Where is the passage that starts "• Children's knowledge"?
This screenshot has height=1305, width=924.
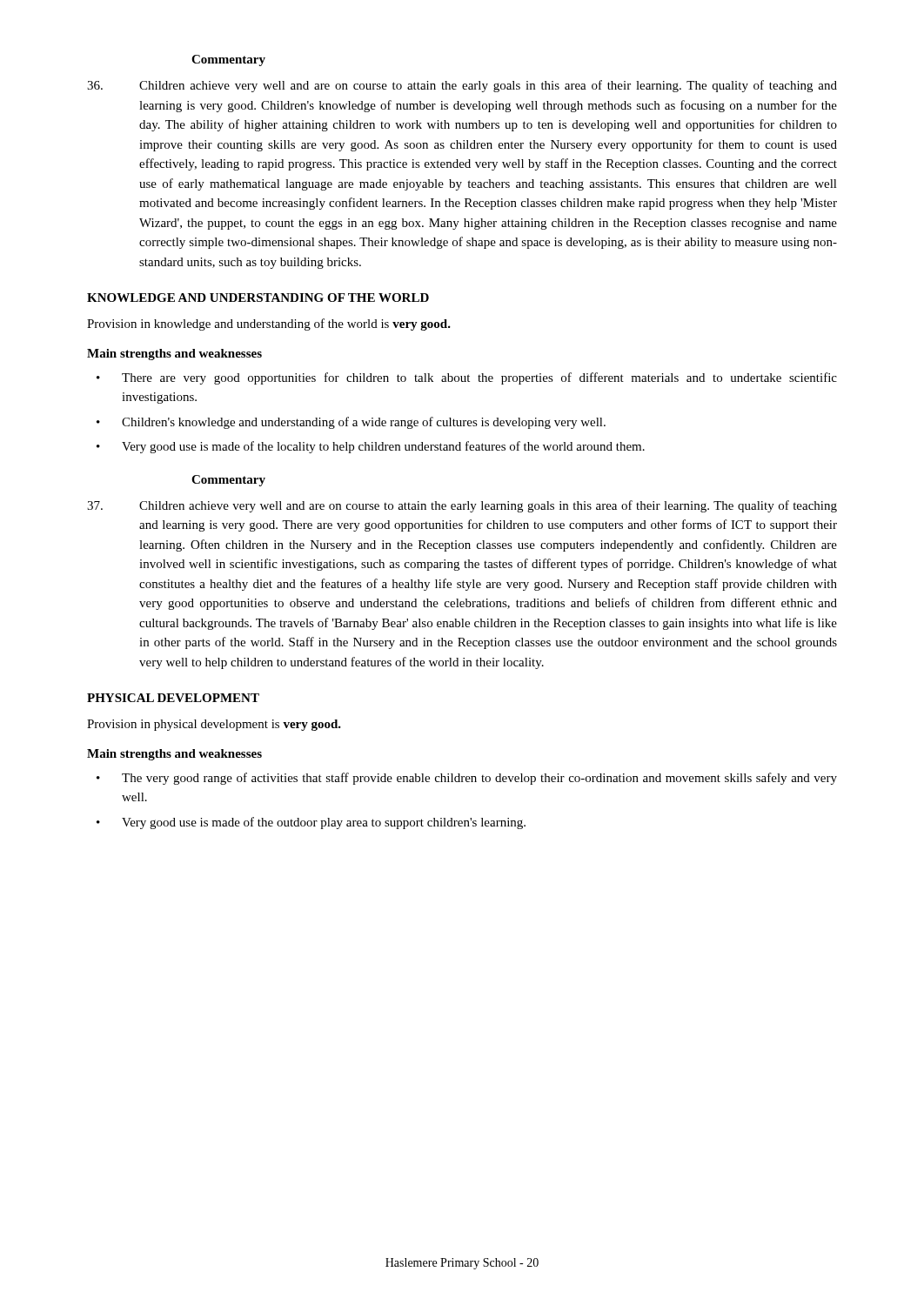[462, 422]
